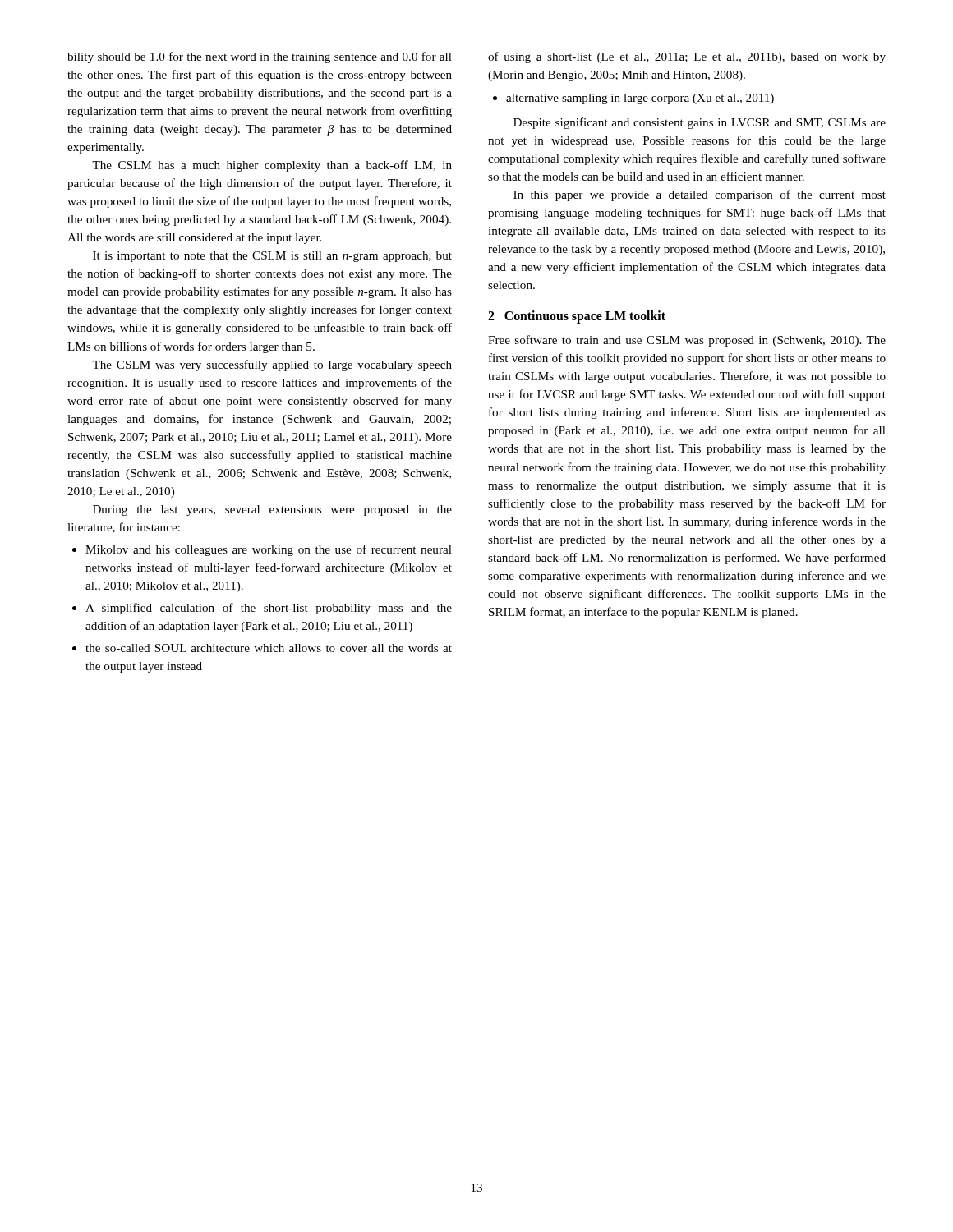Point to the block beginning "In this paper we provide a"

pos(687,240)
